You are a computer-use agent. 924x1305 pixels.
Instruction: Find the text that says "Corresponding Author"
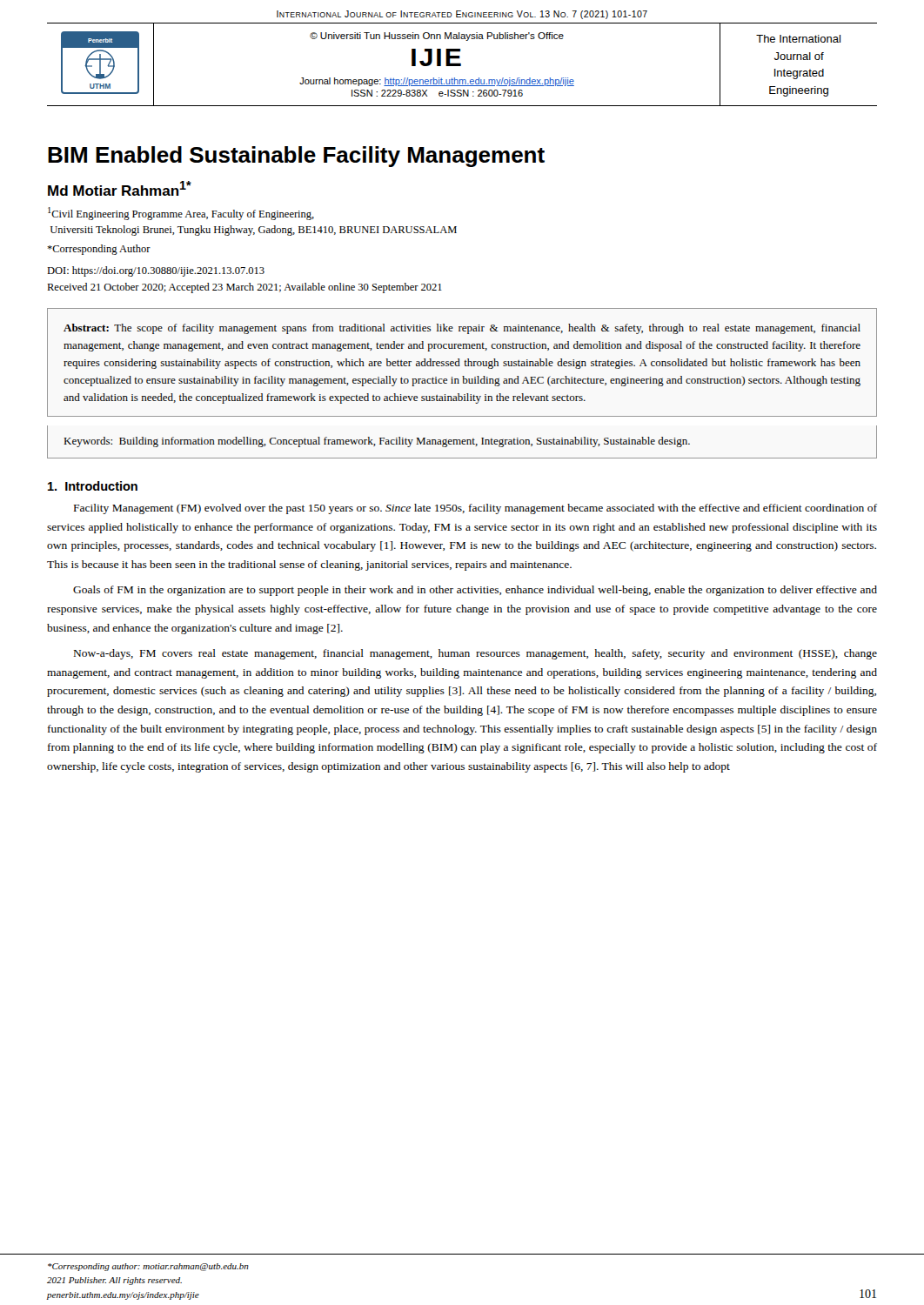[x=98, y=249]
